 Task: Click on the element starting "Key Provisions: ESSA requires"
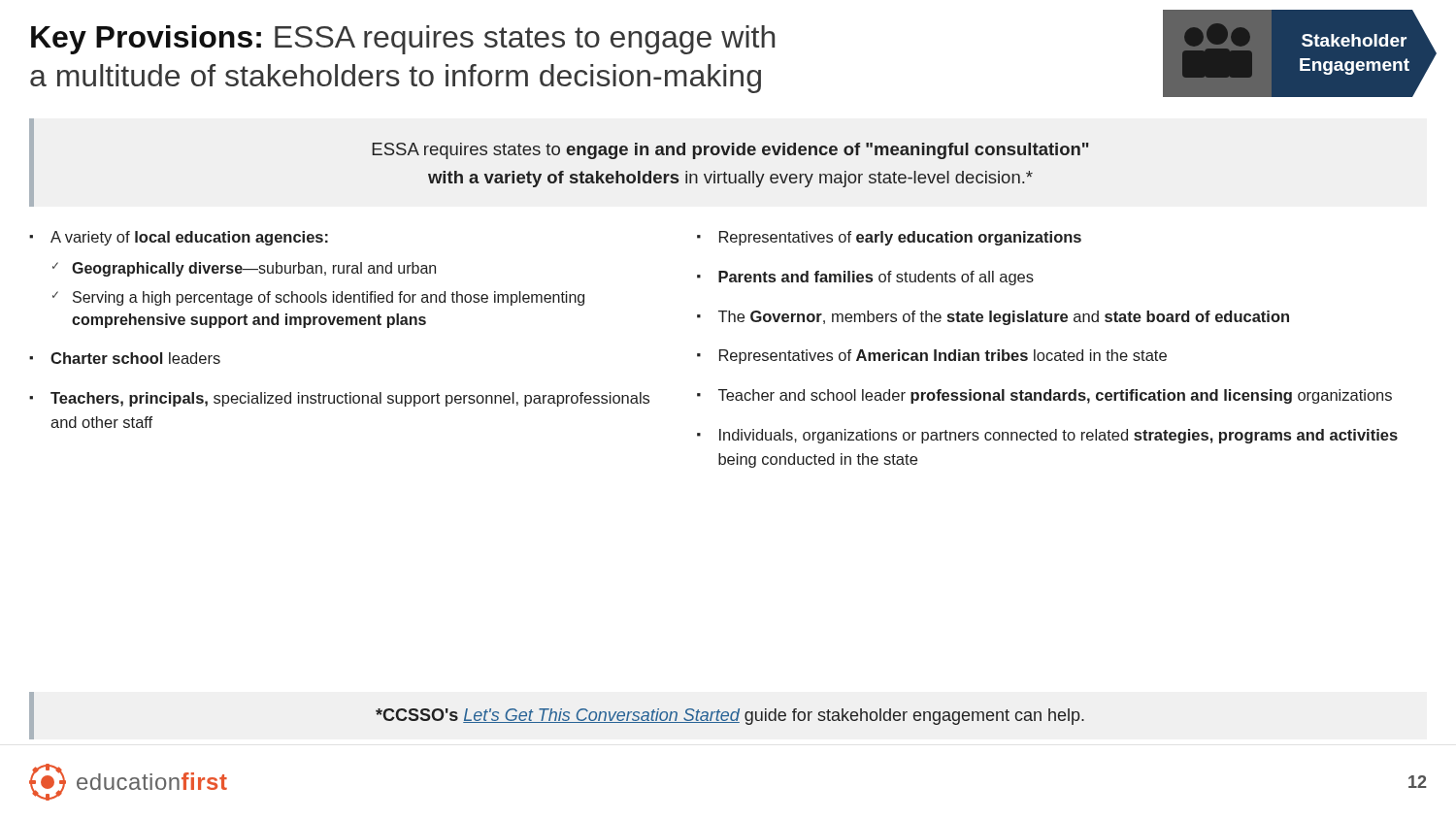point(403,56)
